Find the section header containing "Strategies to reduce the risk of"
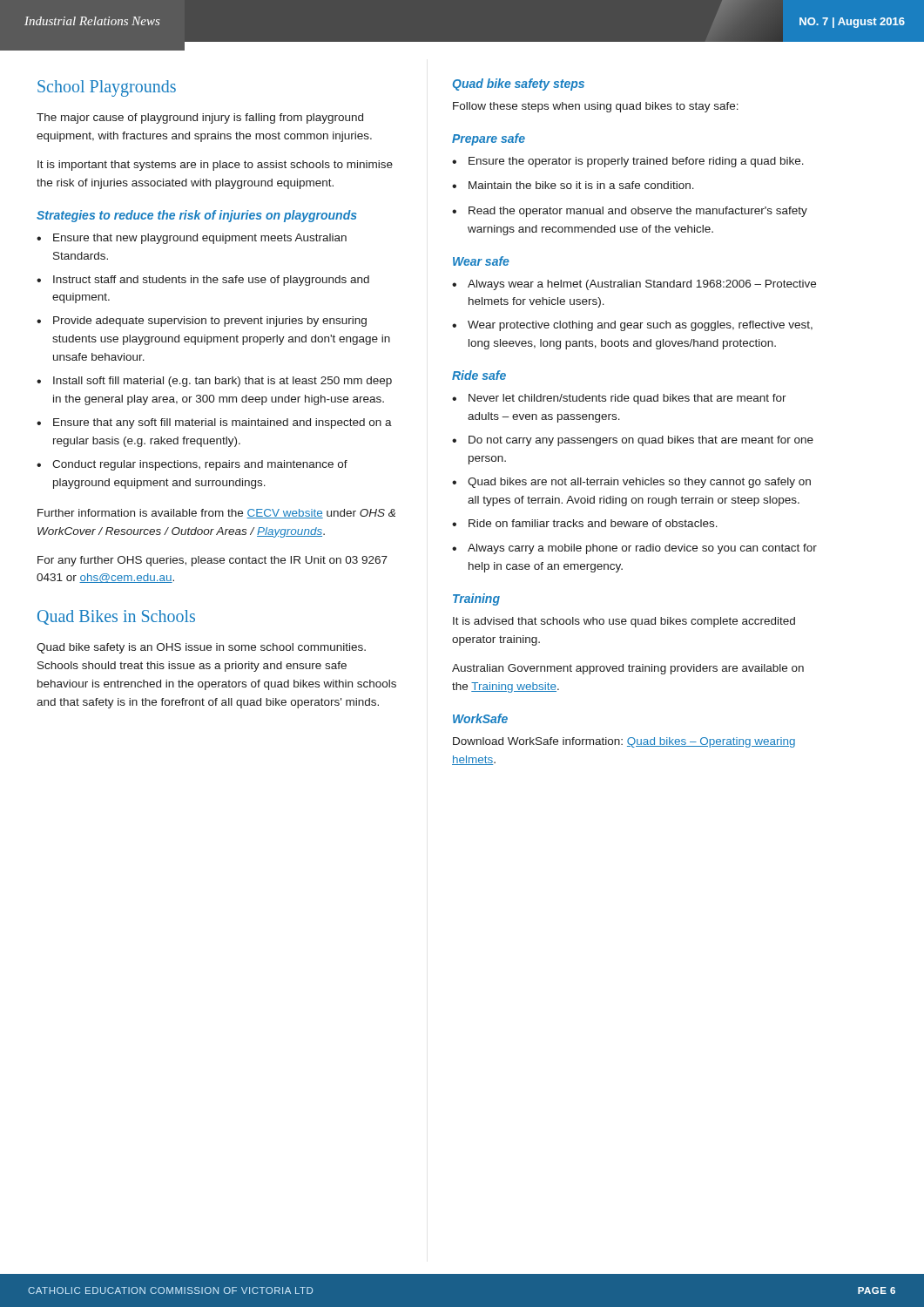The width and height of the screenshot is (924, 1307). pyautogui.click(x=197, y=215)
